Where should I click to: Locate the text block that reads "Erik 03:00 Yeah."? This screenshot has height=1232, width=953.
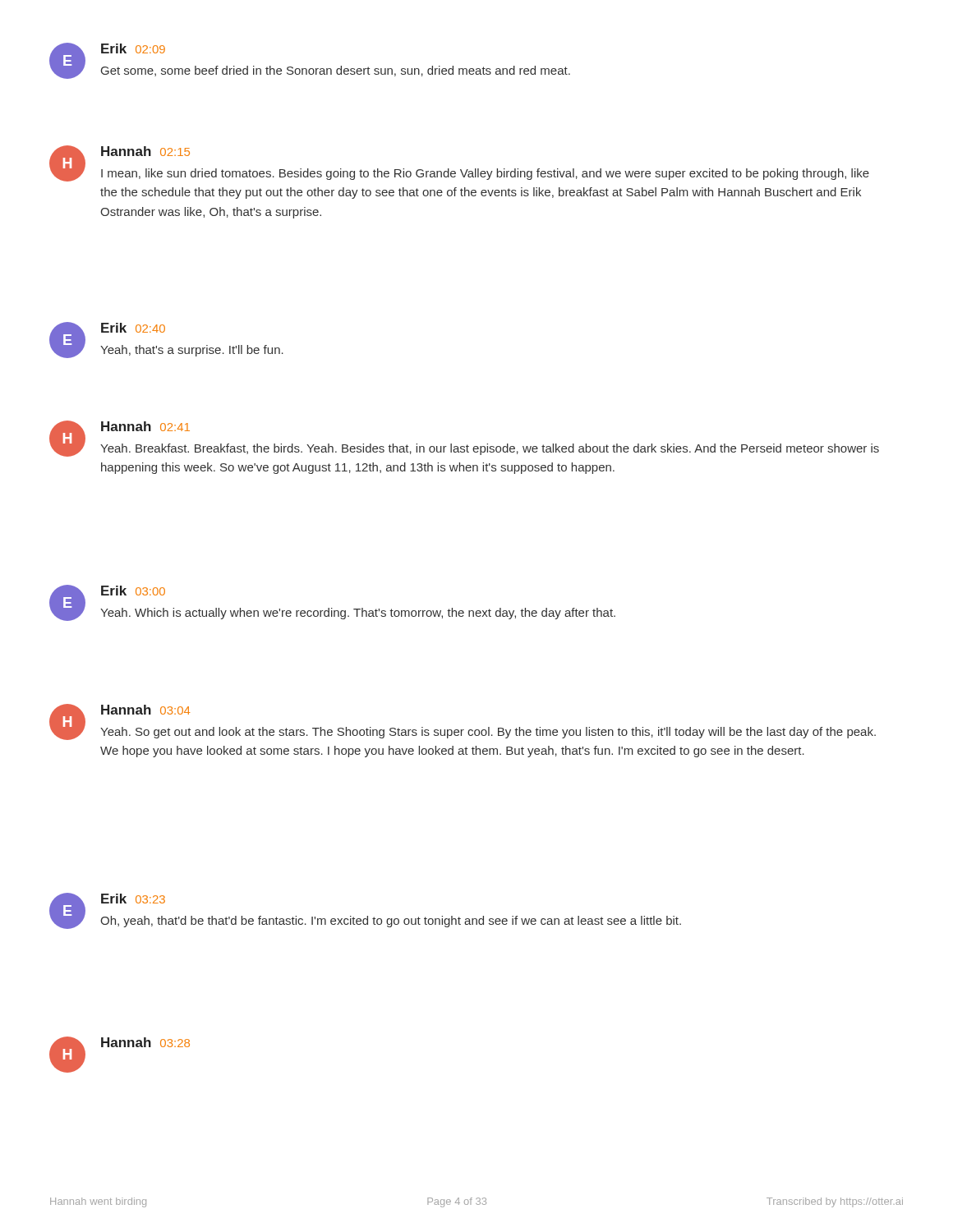click(494, 603)
